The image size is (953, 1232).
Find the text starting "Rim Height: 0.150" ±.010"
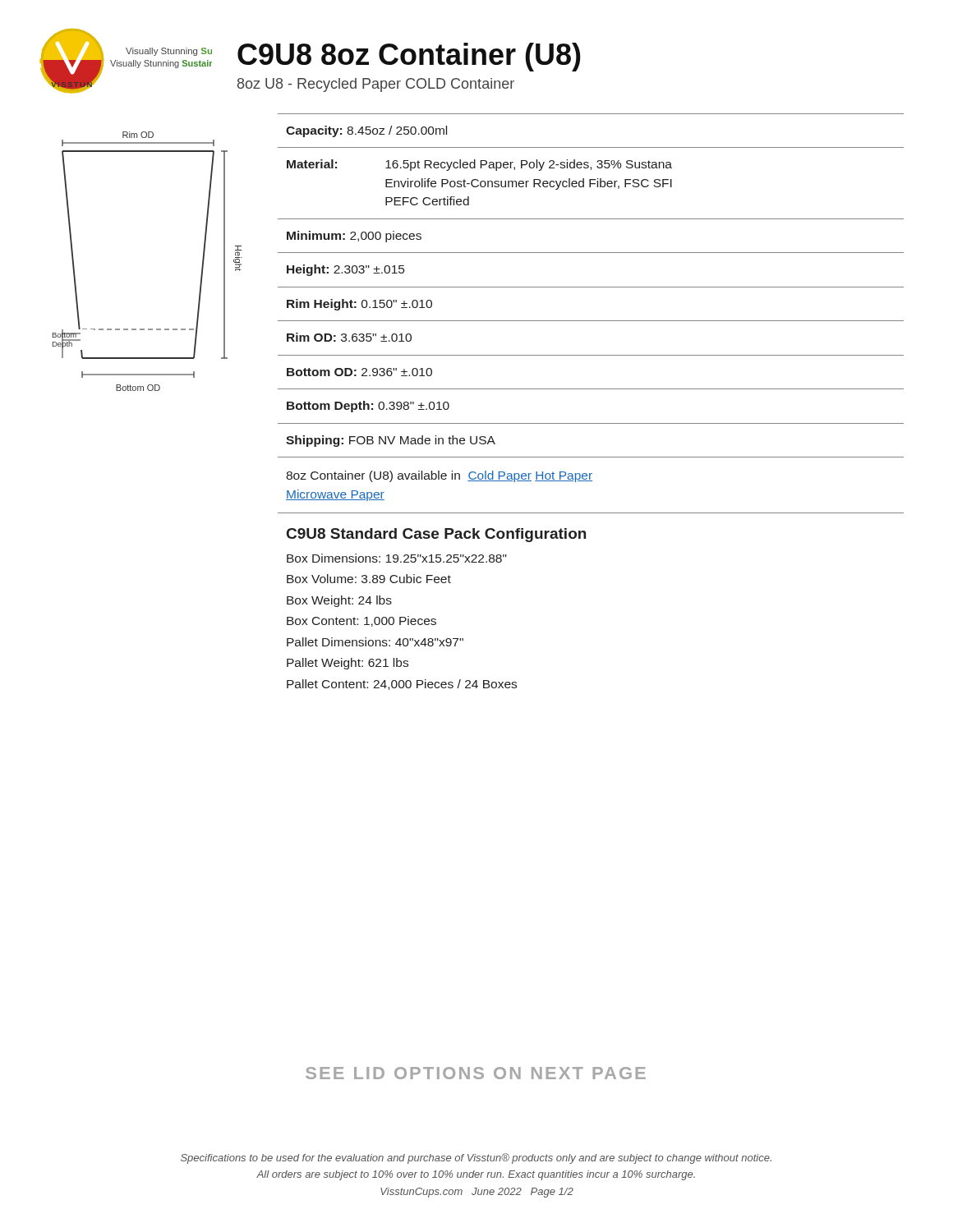(x=359, y=303)
